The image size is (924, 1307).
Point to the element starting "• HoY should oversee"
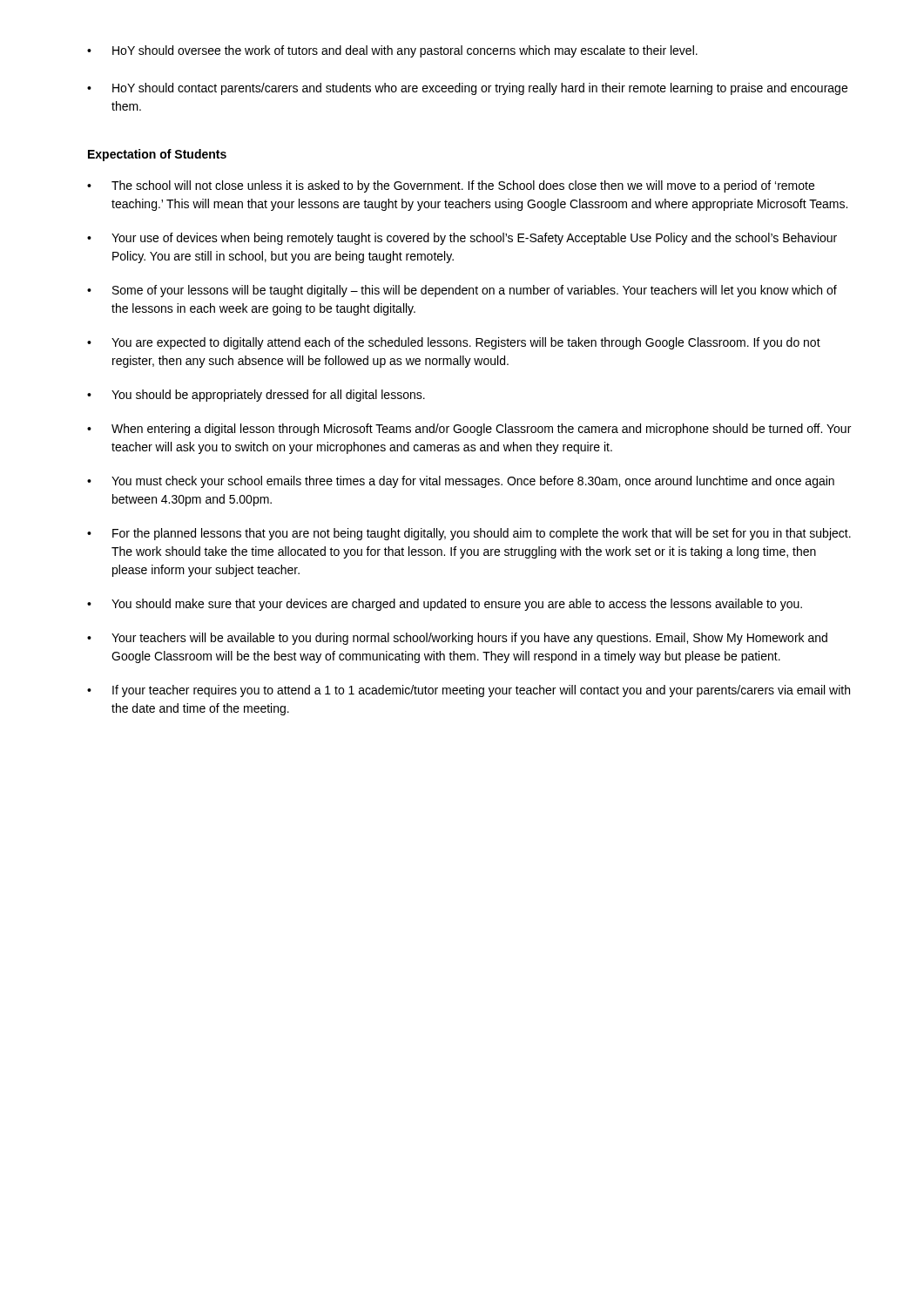pos(470,51)
